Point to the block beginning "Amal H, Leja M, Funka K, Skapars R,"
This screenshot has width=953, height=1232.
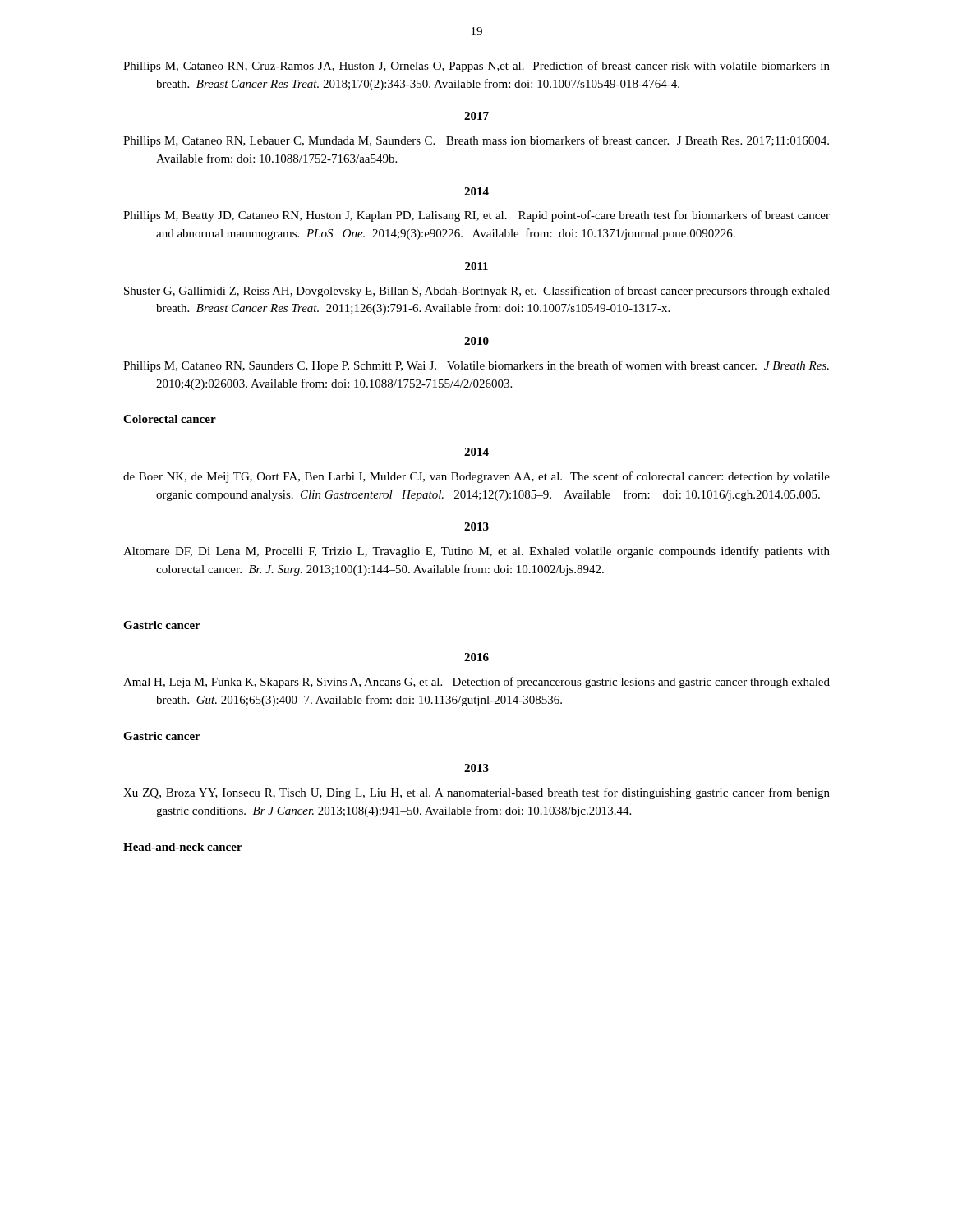(476, 691)
